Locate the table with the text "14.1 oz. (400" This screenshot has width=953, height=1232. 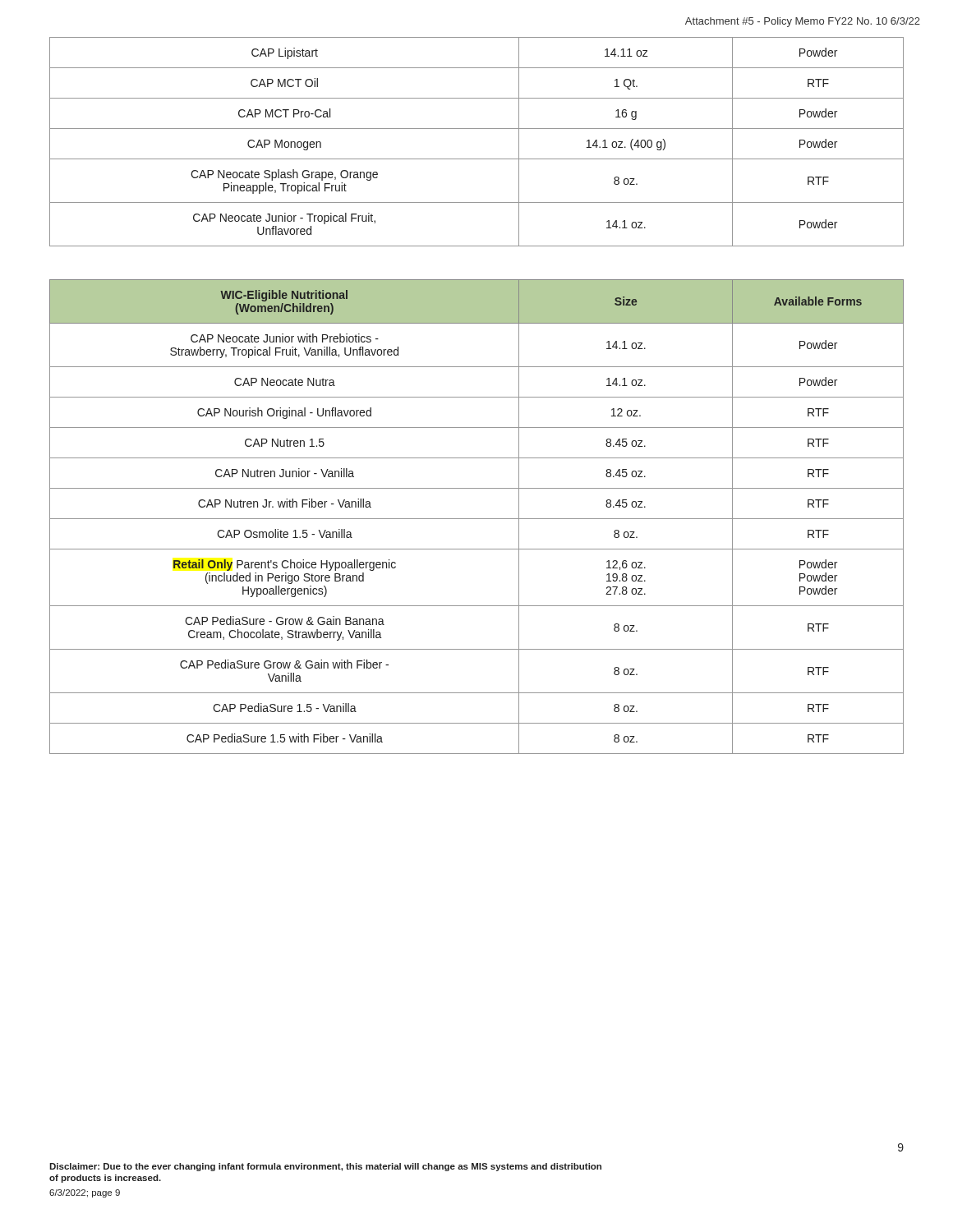476,142
